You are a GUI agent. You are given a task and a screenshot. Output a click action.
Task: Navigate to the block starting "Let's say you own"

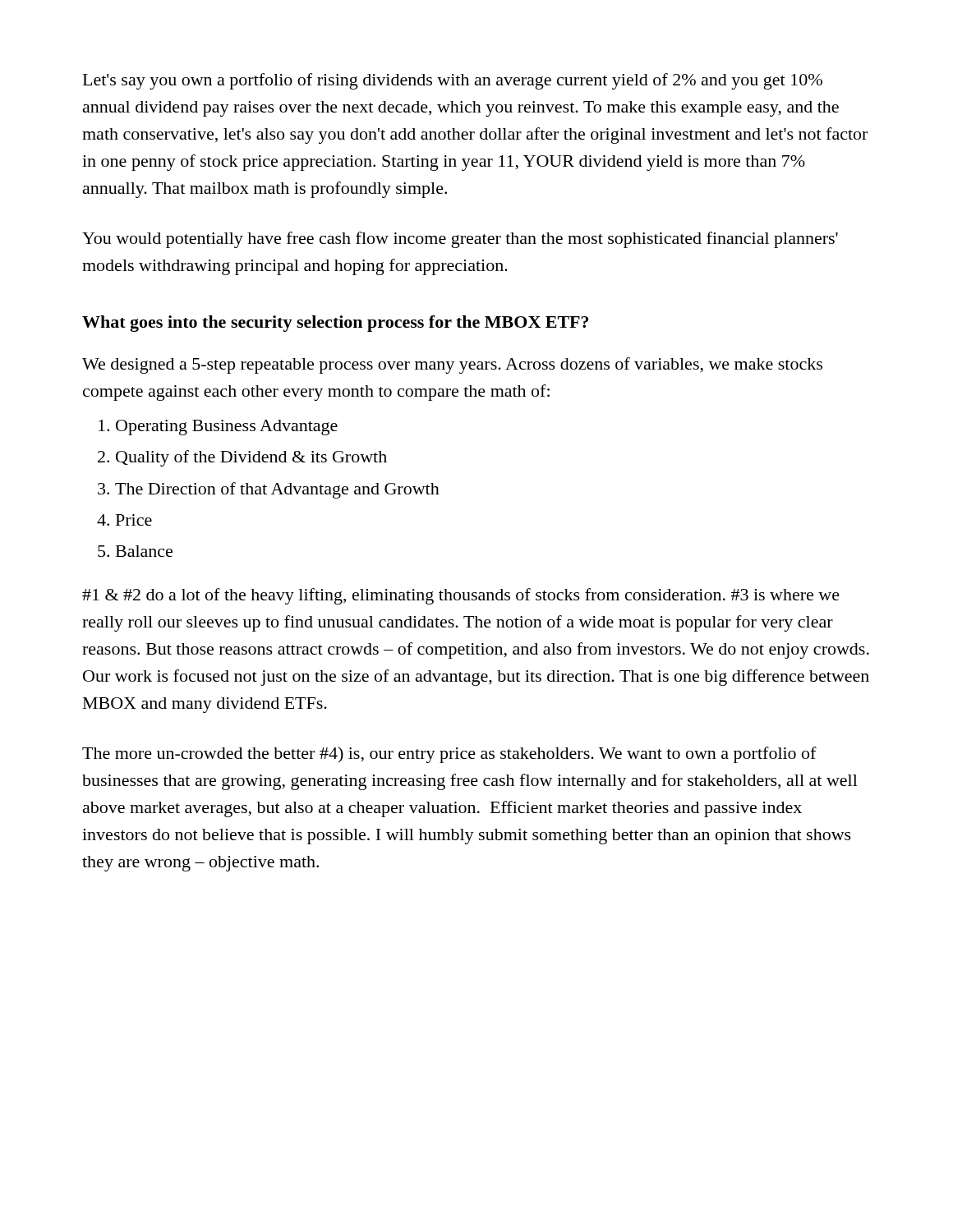point(475,133)
